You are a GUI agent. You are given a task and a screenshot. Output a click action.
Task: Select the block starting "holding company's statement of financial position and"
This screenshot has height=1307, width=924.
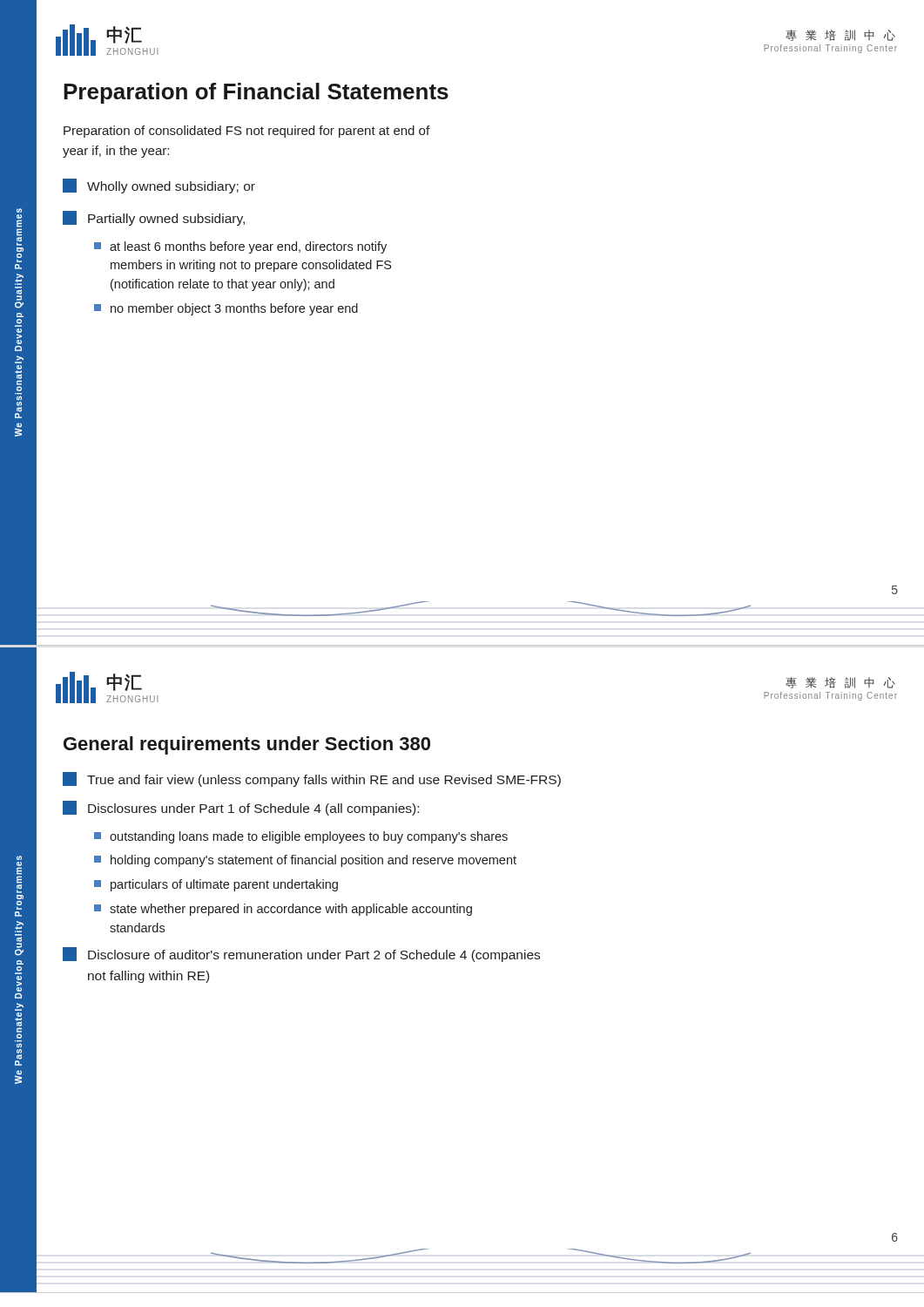click(305, 861)
